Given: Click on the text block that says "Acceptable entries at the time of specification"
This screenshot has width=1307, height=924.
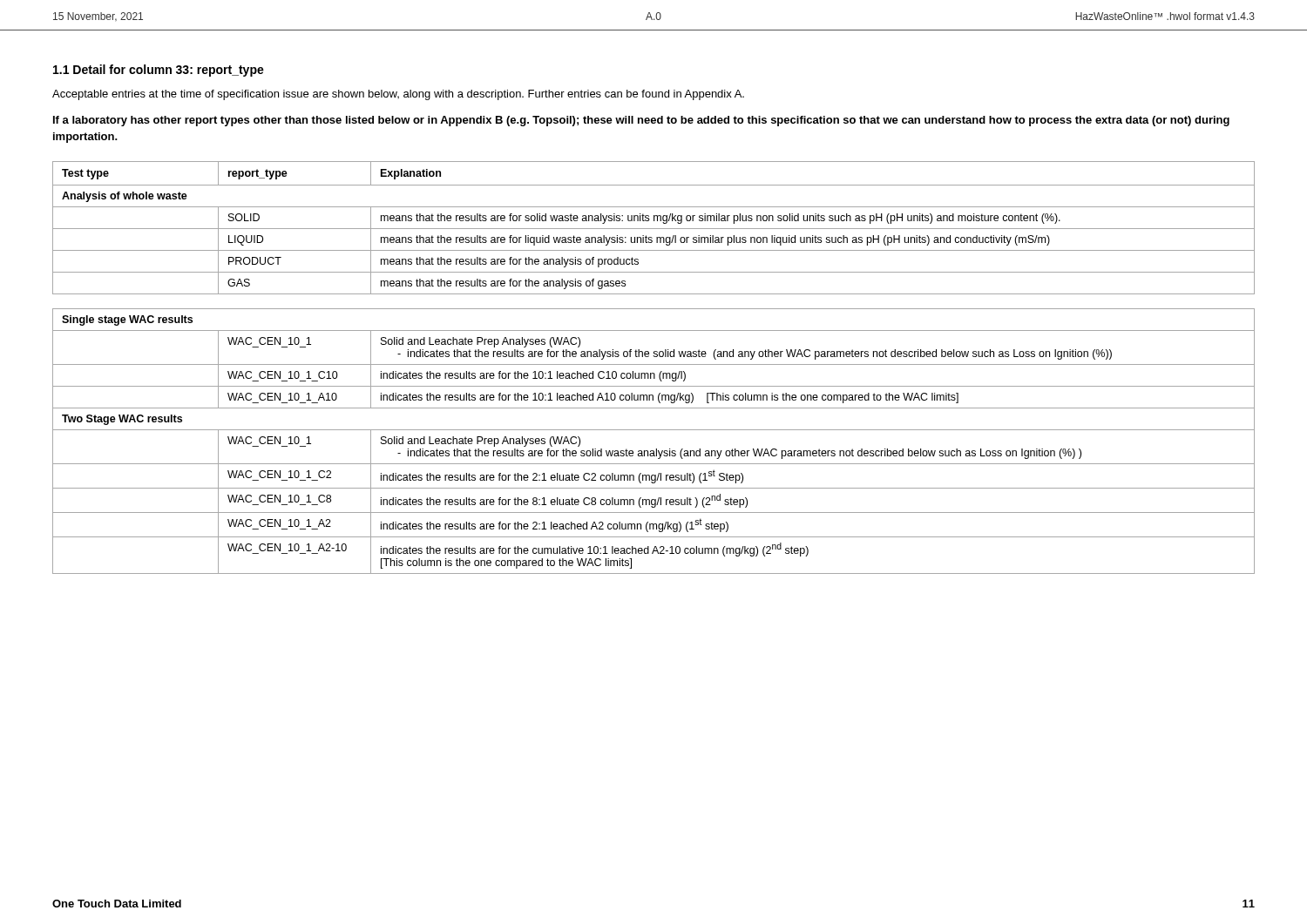Looking at the screenshot, I should 399,94.
